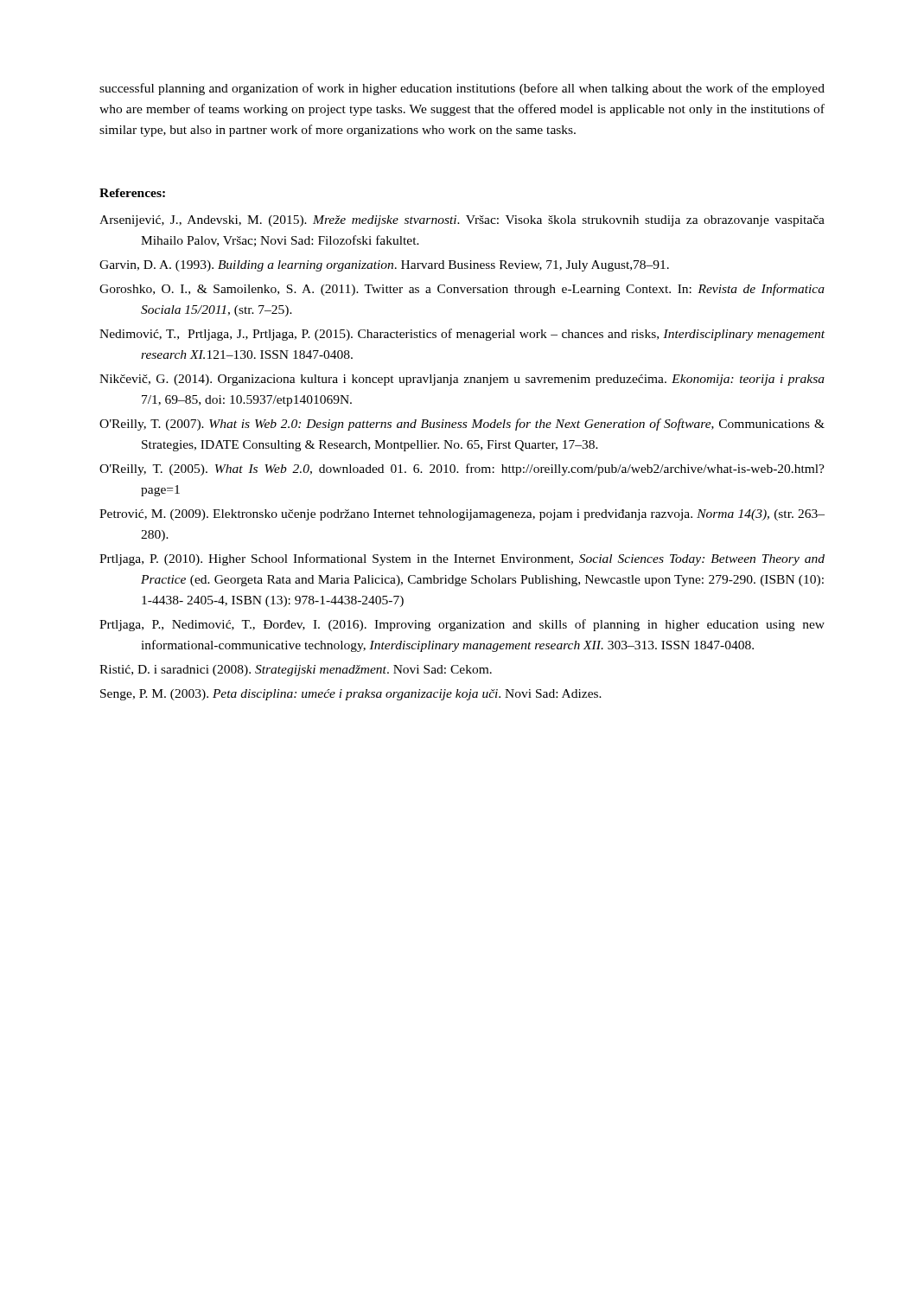924x1297 pixels.
Task: Locate the text block starting "Prtljaga, P., Nedimović, T., Đorđev, I. (2016)."
Action: pos(462,635)
